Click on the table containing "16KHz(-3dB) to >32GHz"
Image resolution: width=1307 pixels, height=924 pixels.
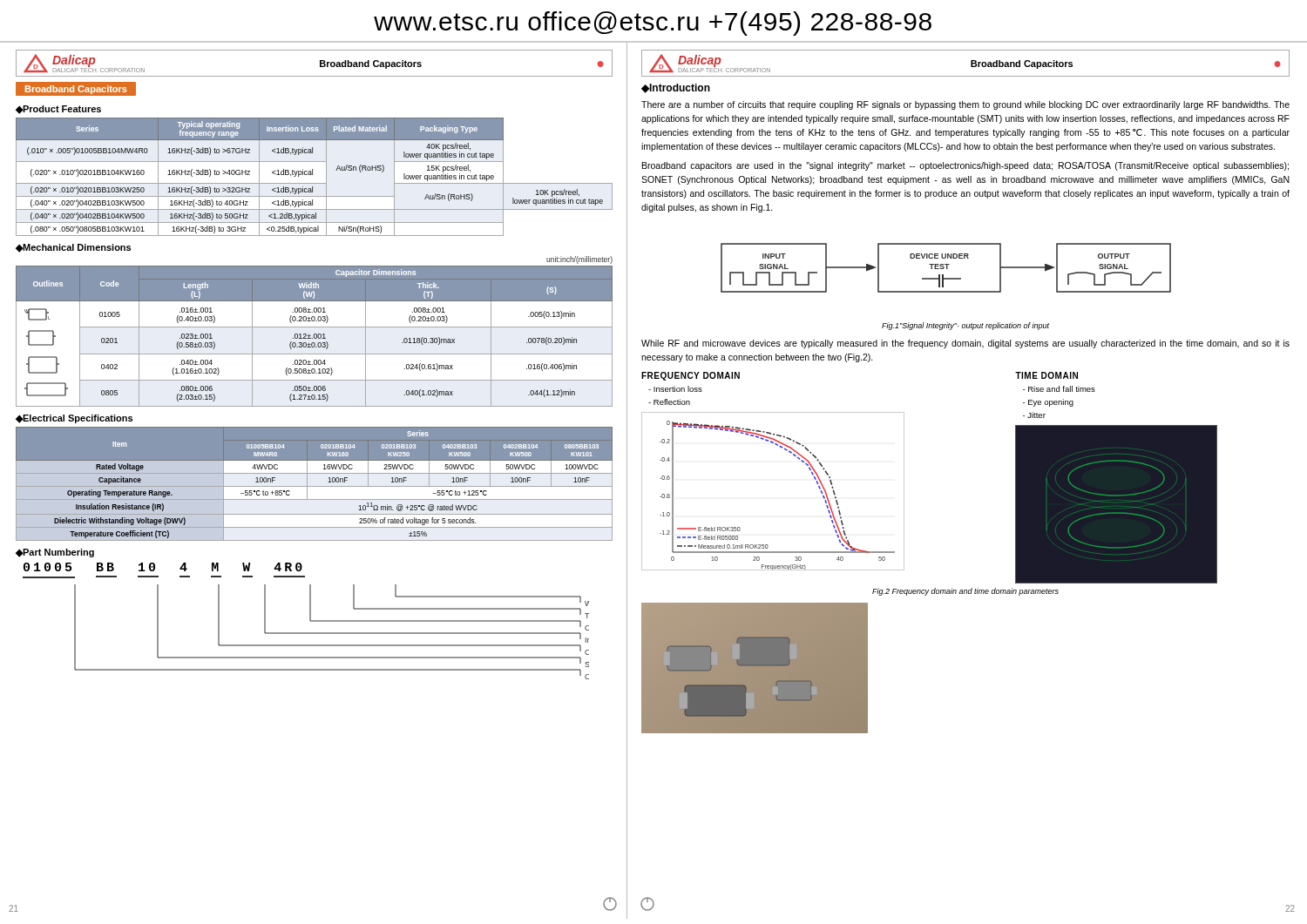[314, 177]
